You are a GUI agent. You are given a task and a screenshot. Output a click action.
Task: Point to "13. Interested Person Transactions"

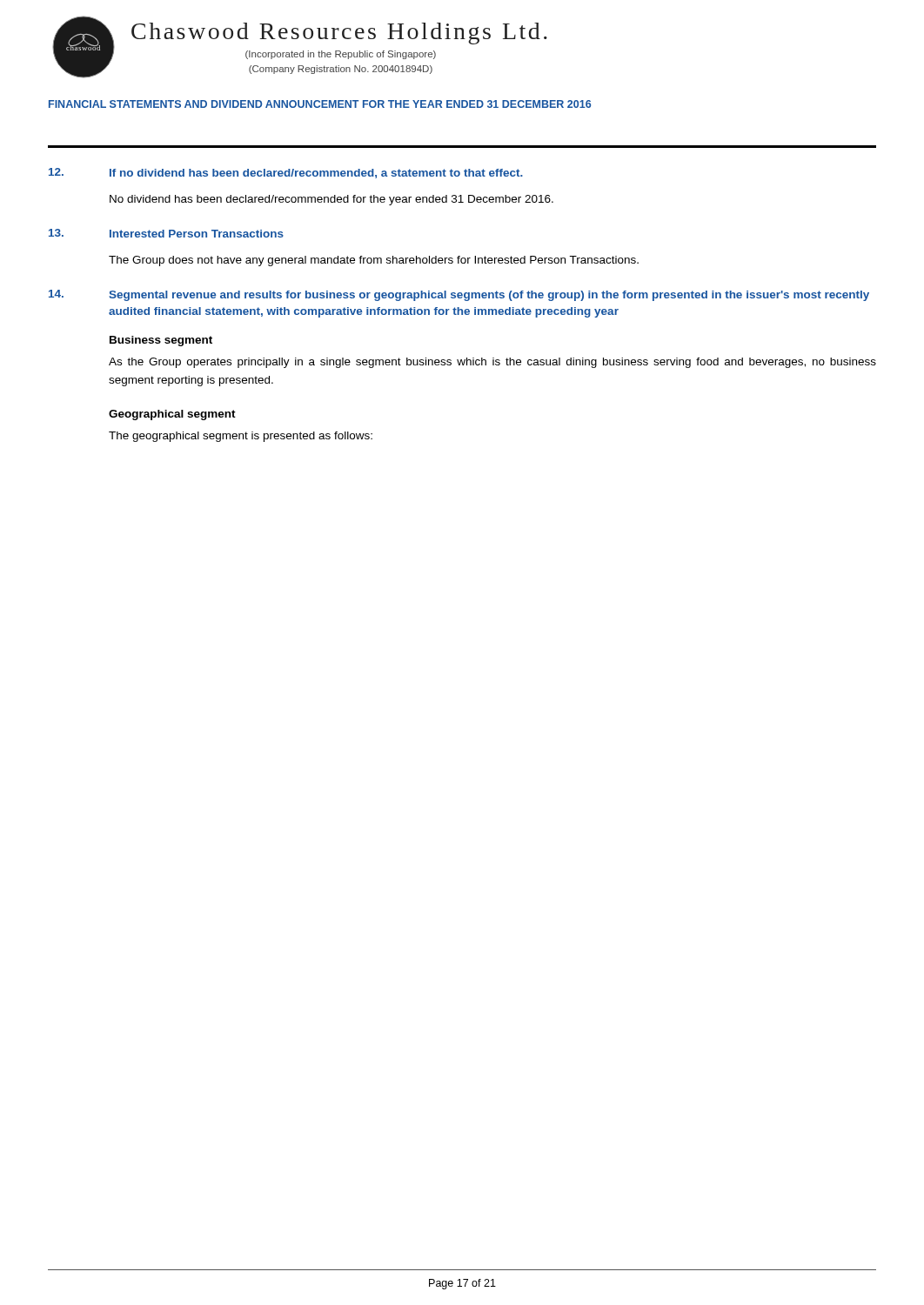tap(166, 234)
